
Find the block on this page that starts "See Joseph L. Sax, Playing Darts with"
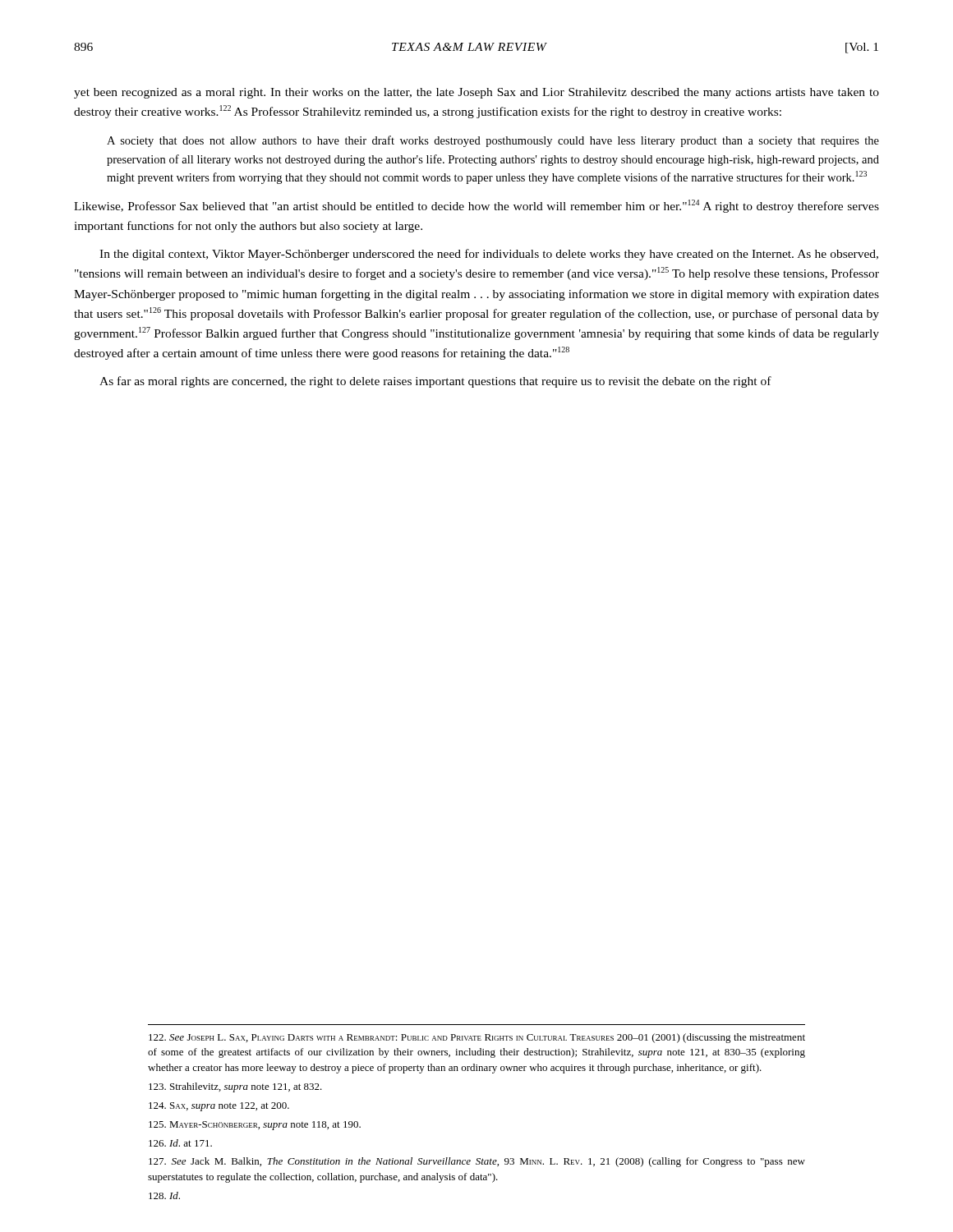pos(476,1052)
